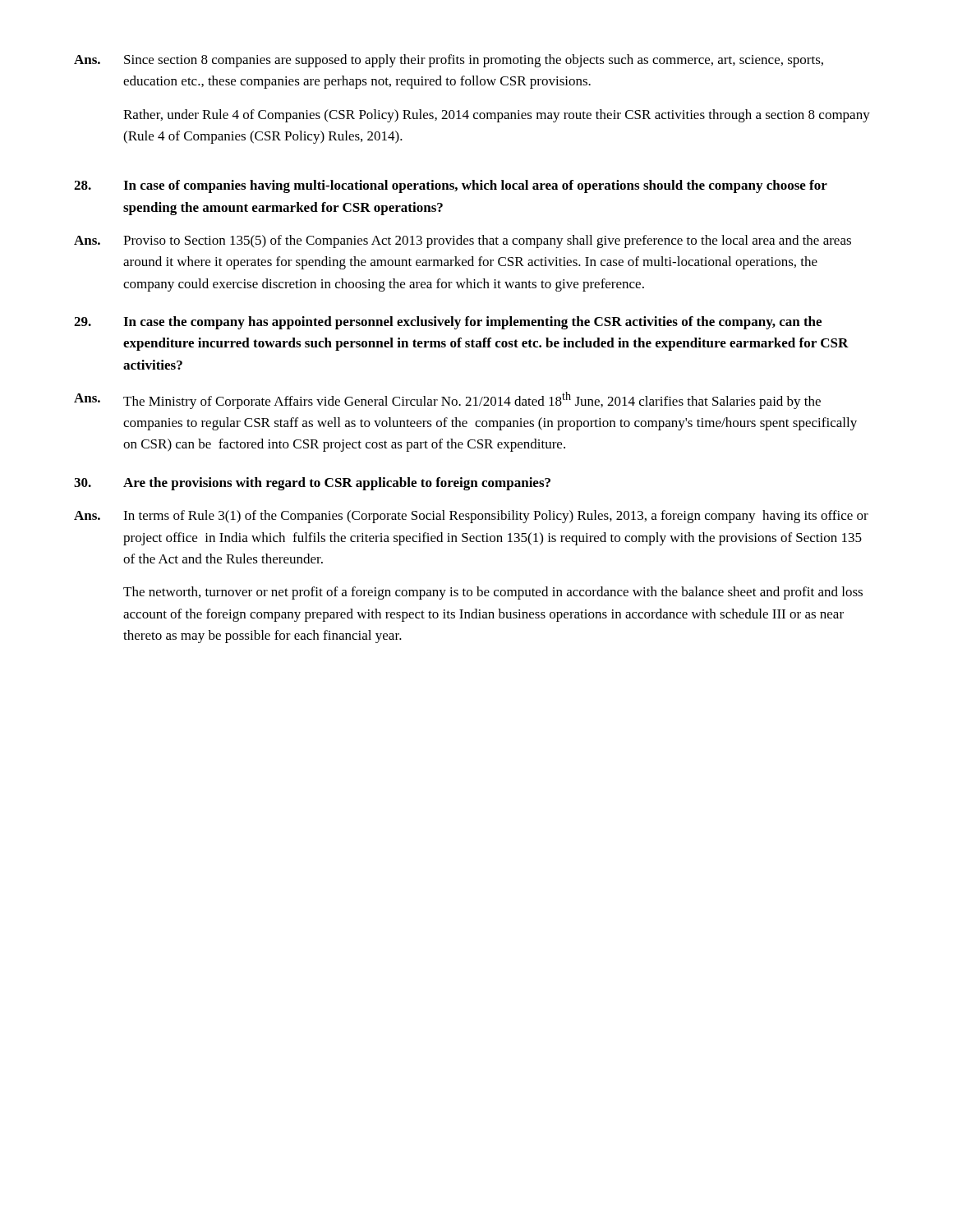Find the section header on this page that starts "28. In case of companies having multi-locational operations,"
953x1232 pixels.
472,197
